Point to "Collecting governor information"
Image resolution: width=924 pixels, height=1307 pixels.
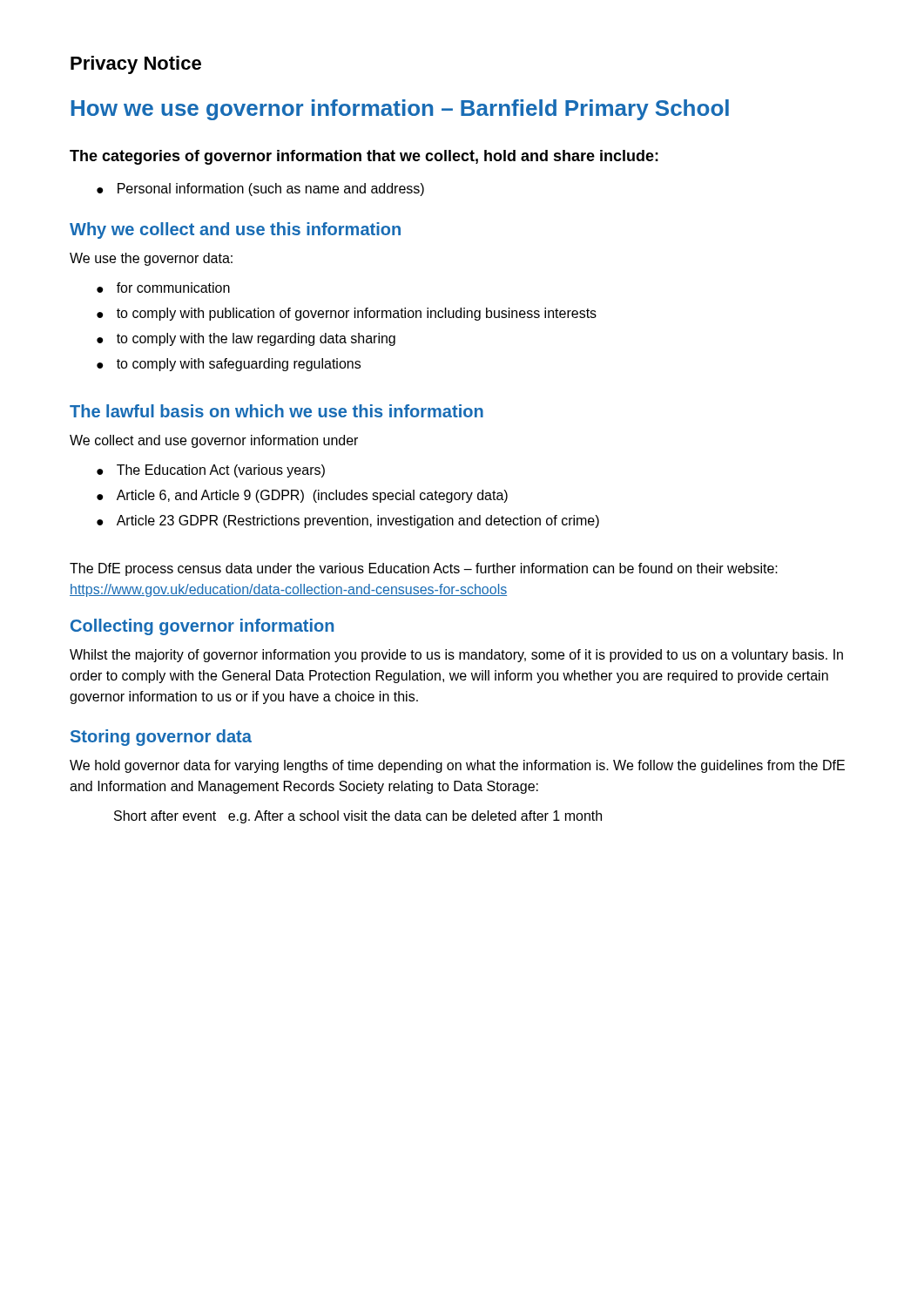click(202, 627)
